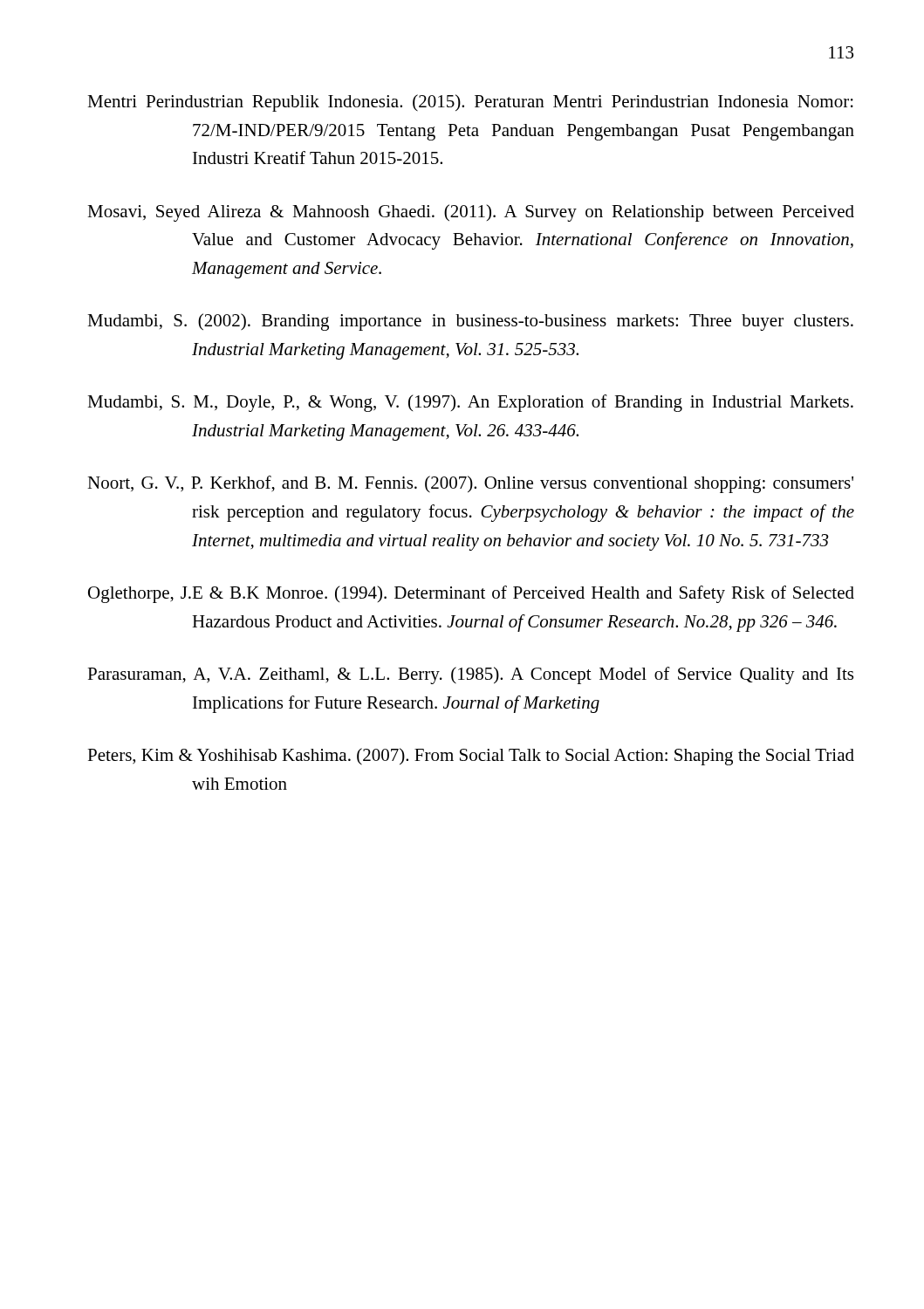Navigate to the passage starting "Mudambi, S. (2002)."
Screen dimensions: 1309x924
tap(471, 335)
